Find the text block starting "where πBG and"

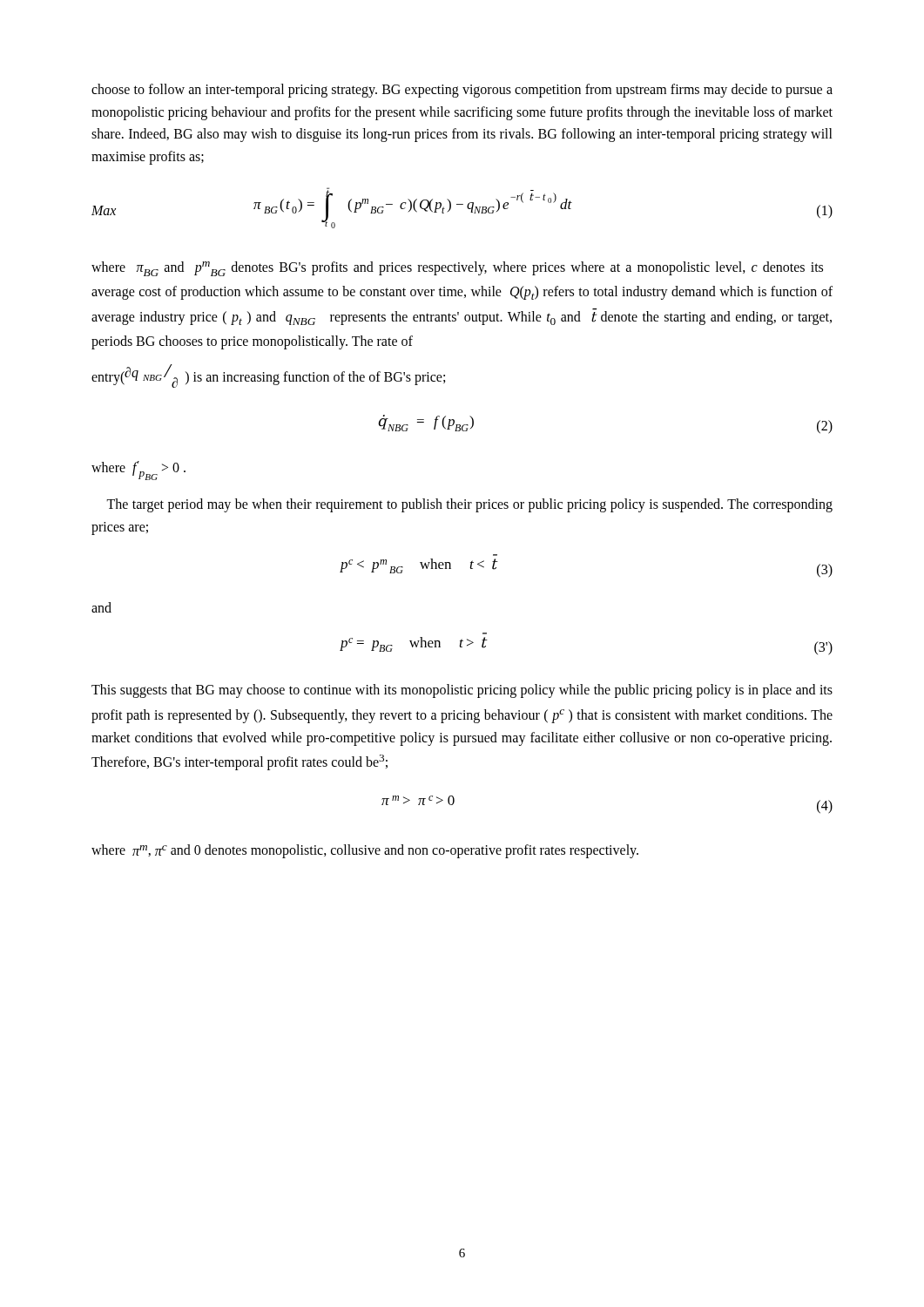(x=462, y=303)
